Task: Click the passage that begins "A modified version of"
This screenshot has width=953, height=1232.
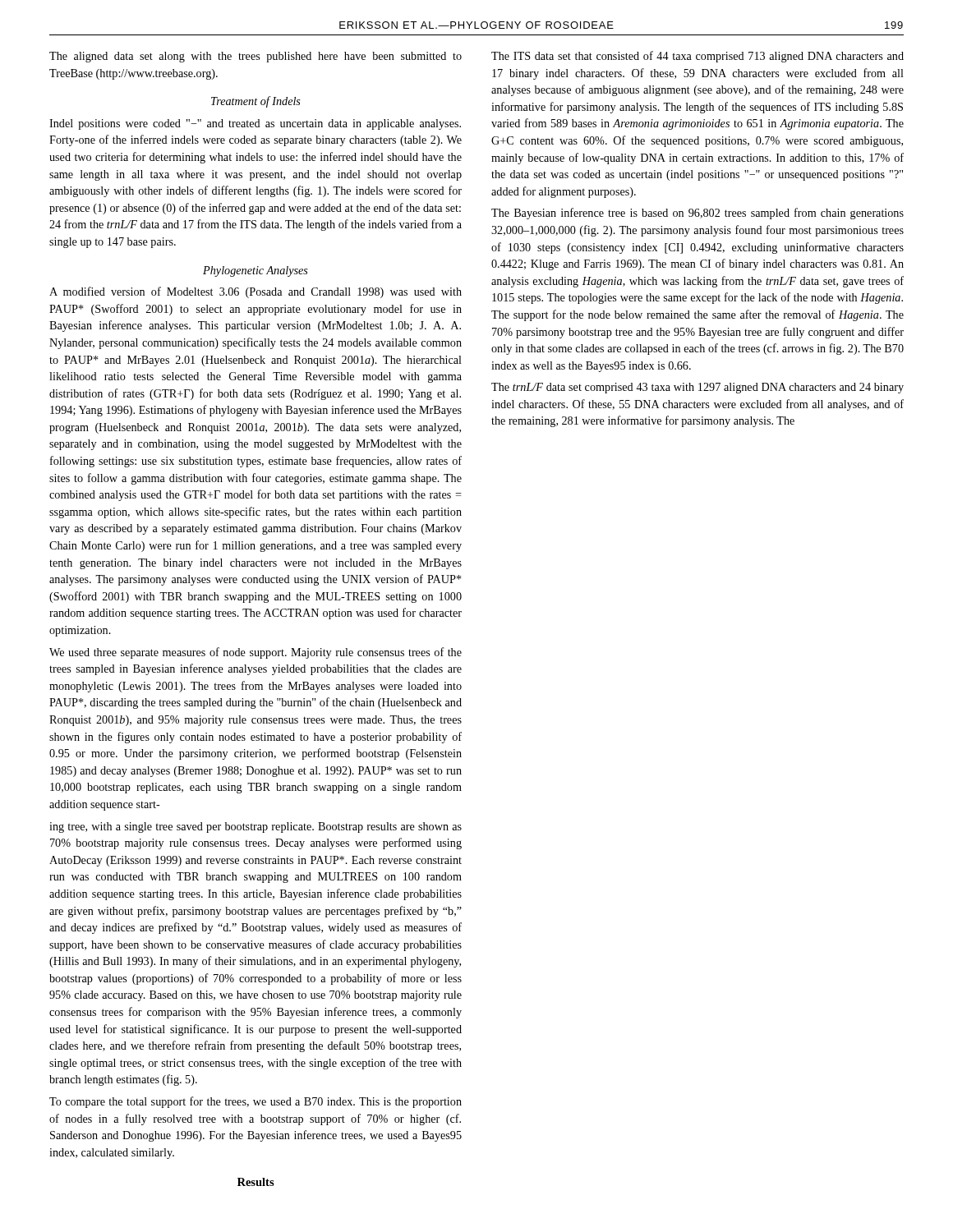Action: click(x=255, y=461)
